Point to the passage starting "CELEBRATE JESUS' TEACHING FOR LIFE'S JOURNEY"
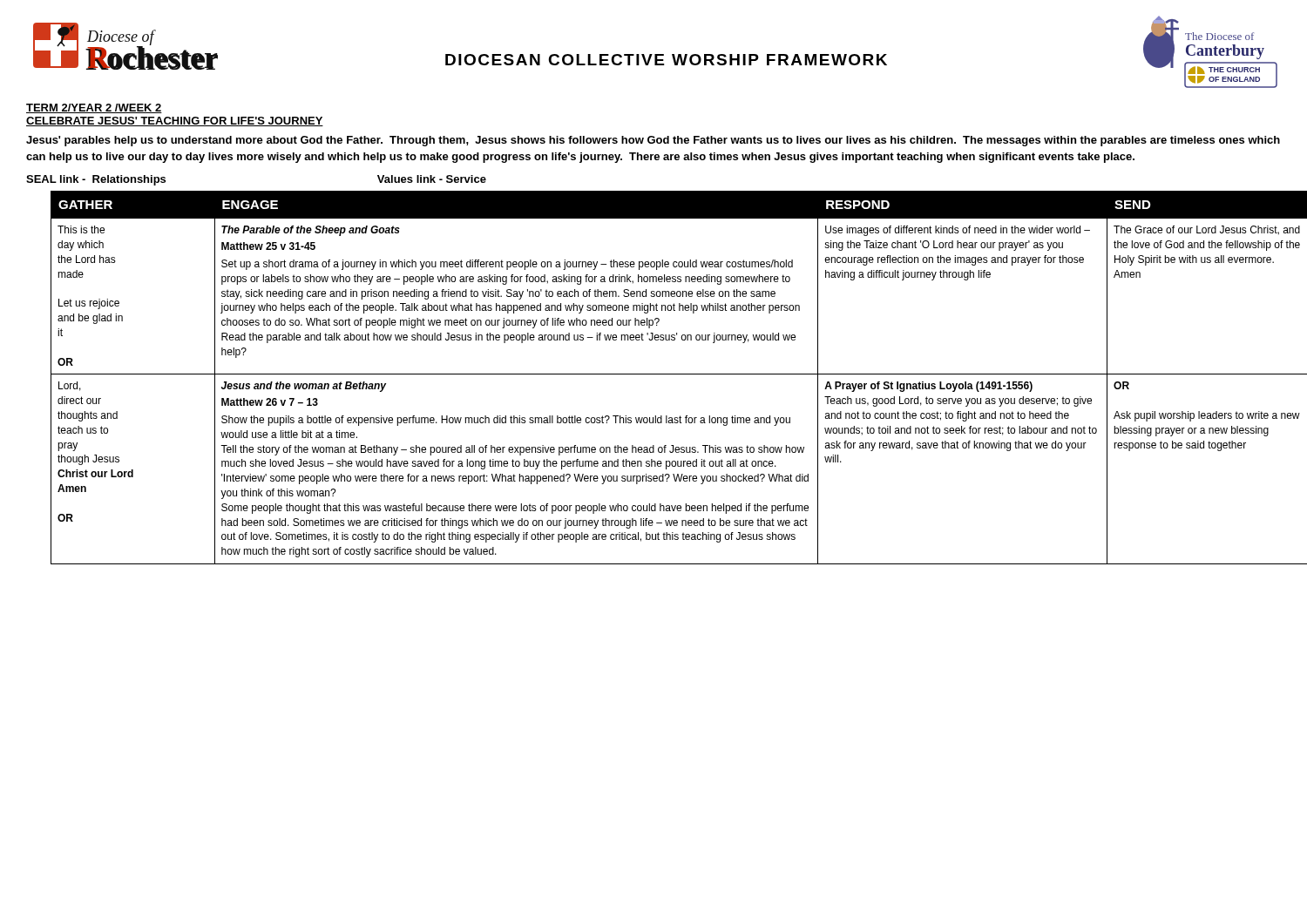 174,121
